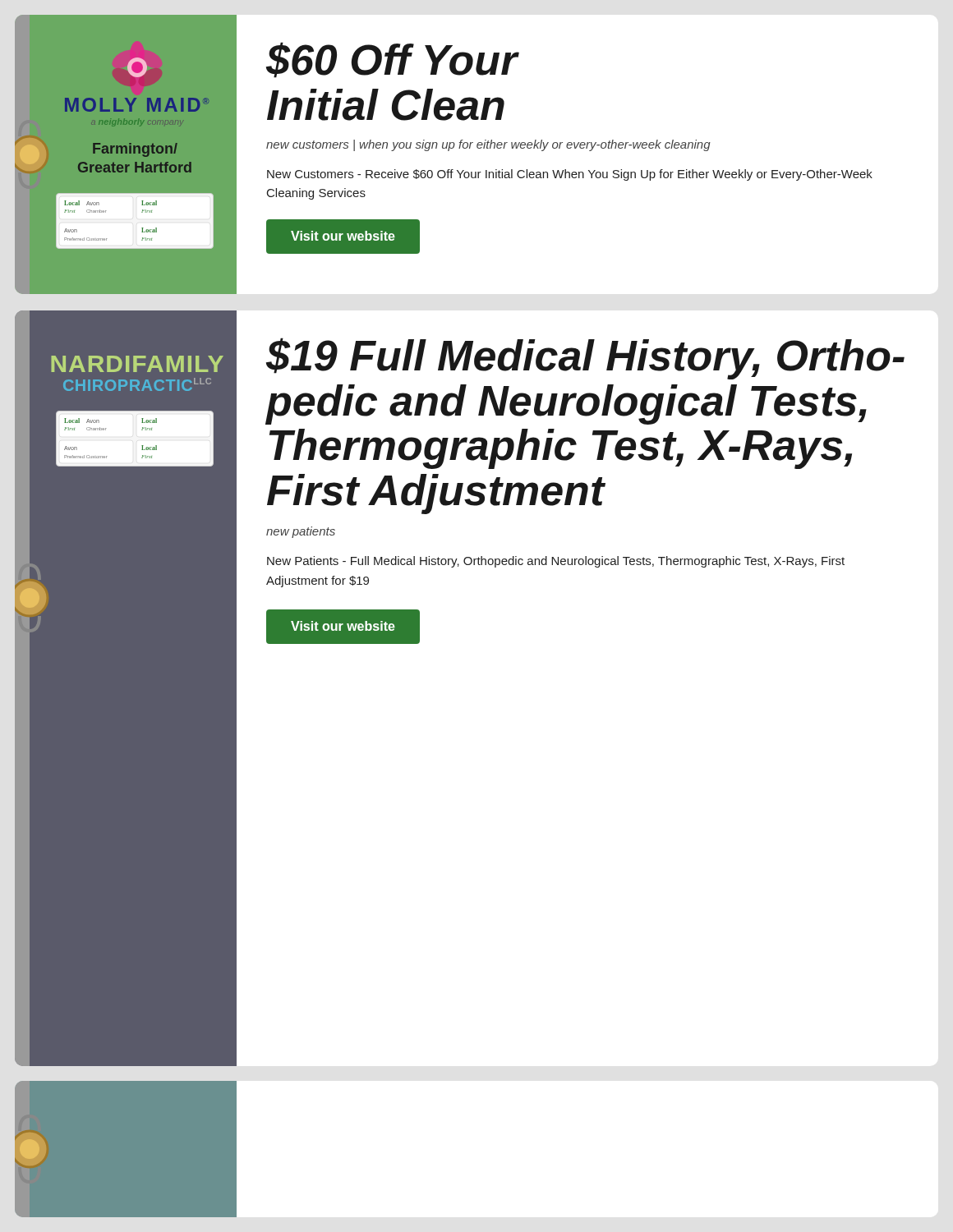The image size is (953, 1232).
Task: Click where it says "$60 Off YourInitial Clean"
Action: (x=392, y=83)
